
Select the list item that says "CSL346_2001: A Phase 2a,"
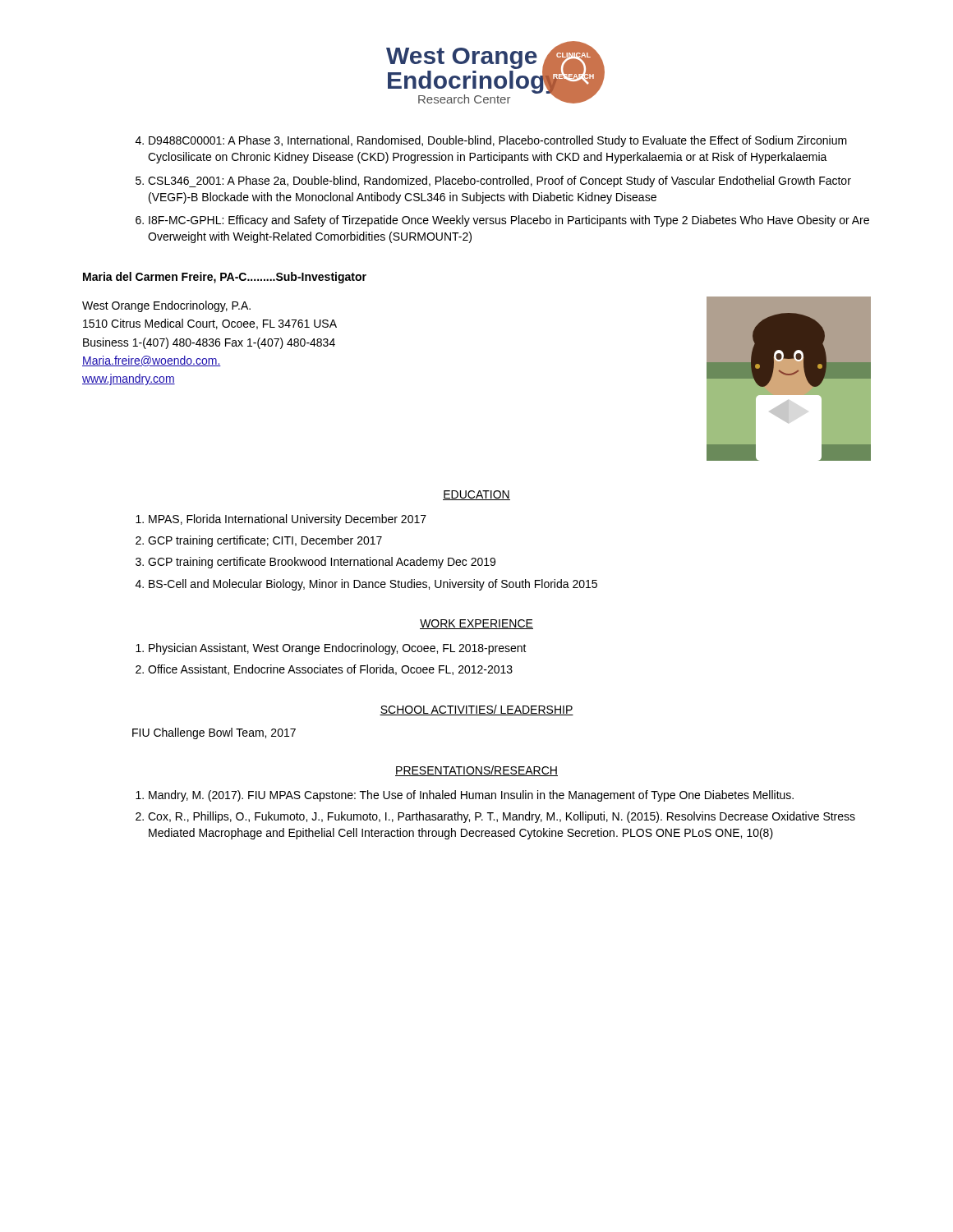click(499, 189)
